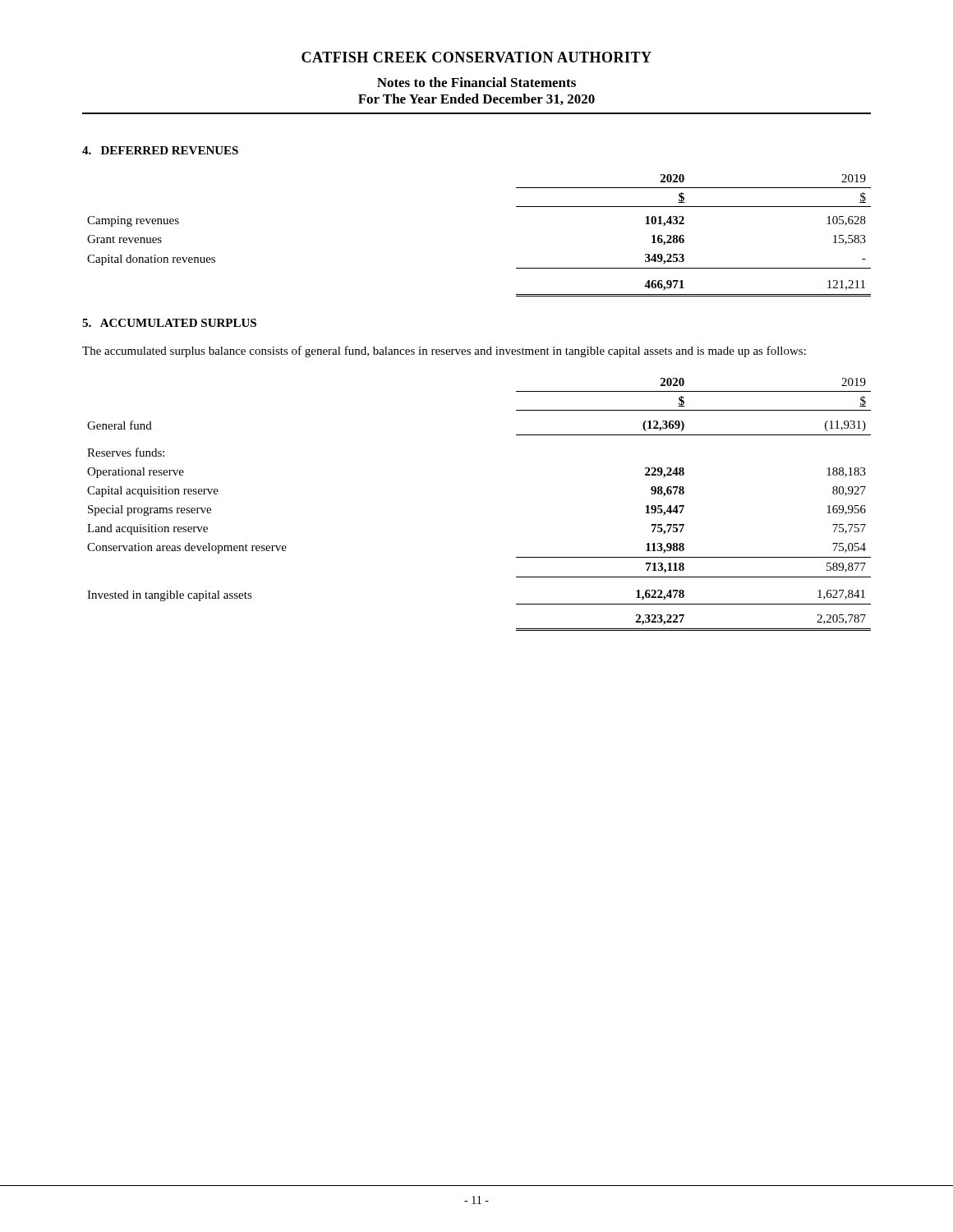Locate the table with the text "Conservation areas development reserve"
The width and height of the screenshot is (953, 1232).
click(476, 502)
